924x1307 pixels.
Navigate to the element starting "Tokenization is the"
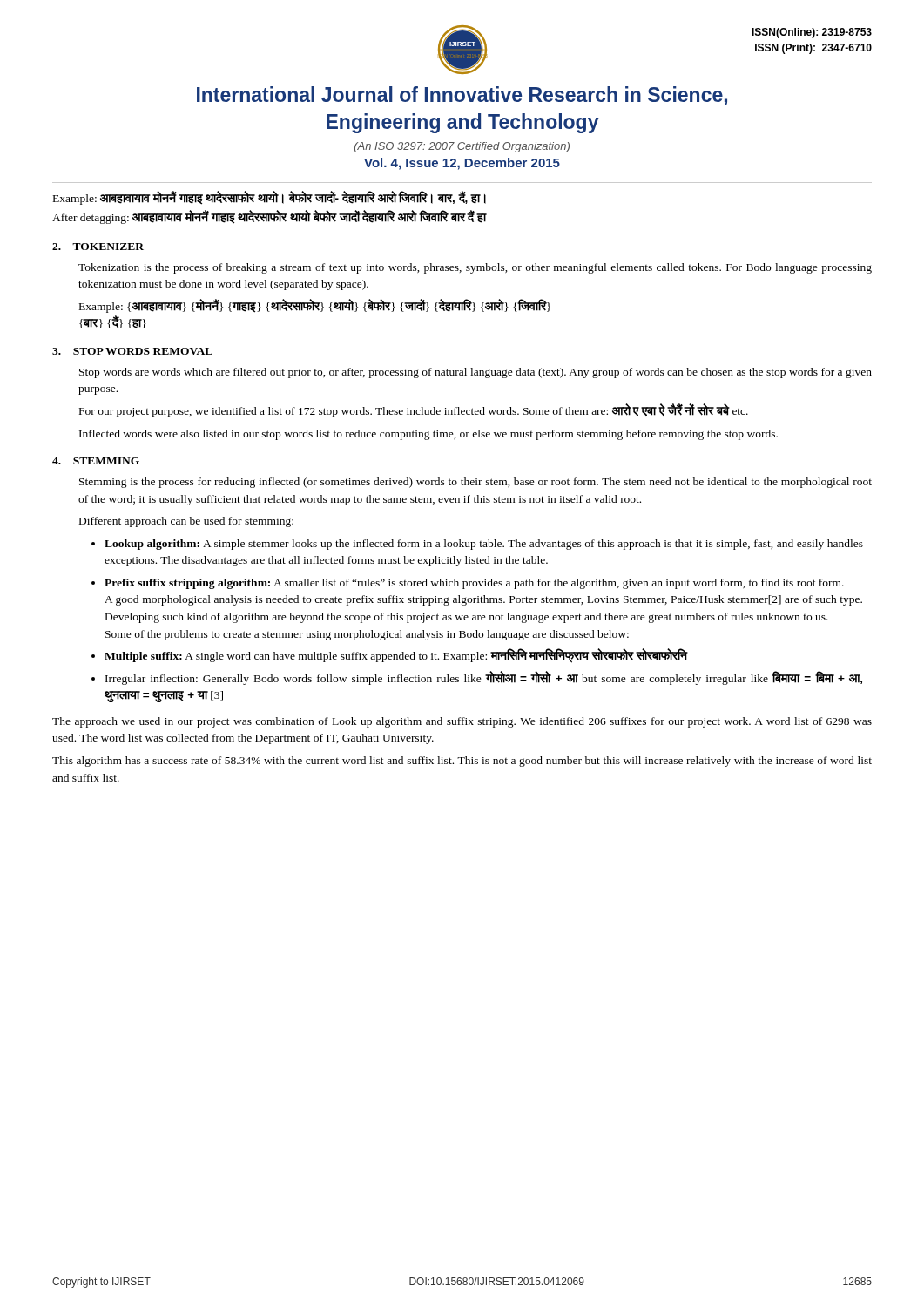point(475,275)
